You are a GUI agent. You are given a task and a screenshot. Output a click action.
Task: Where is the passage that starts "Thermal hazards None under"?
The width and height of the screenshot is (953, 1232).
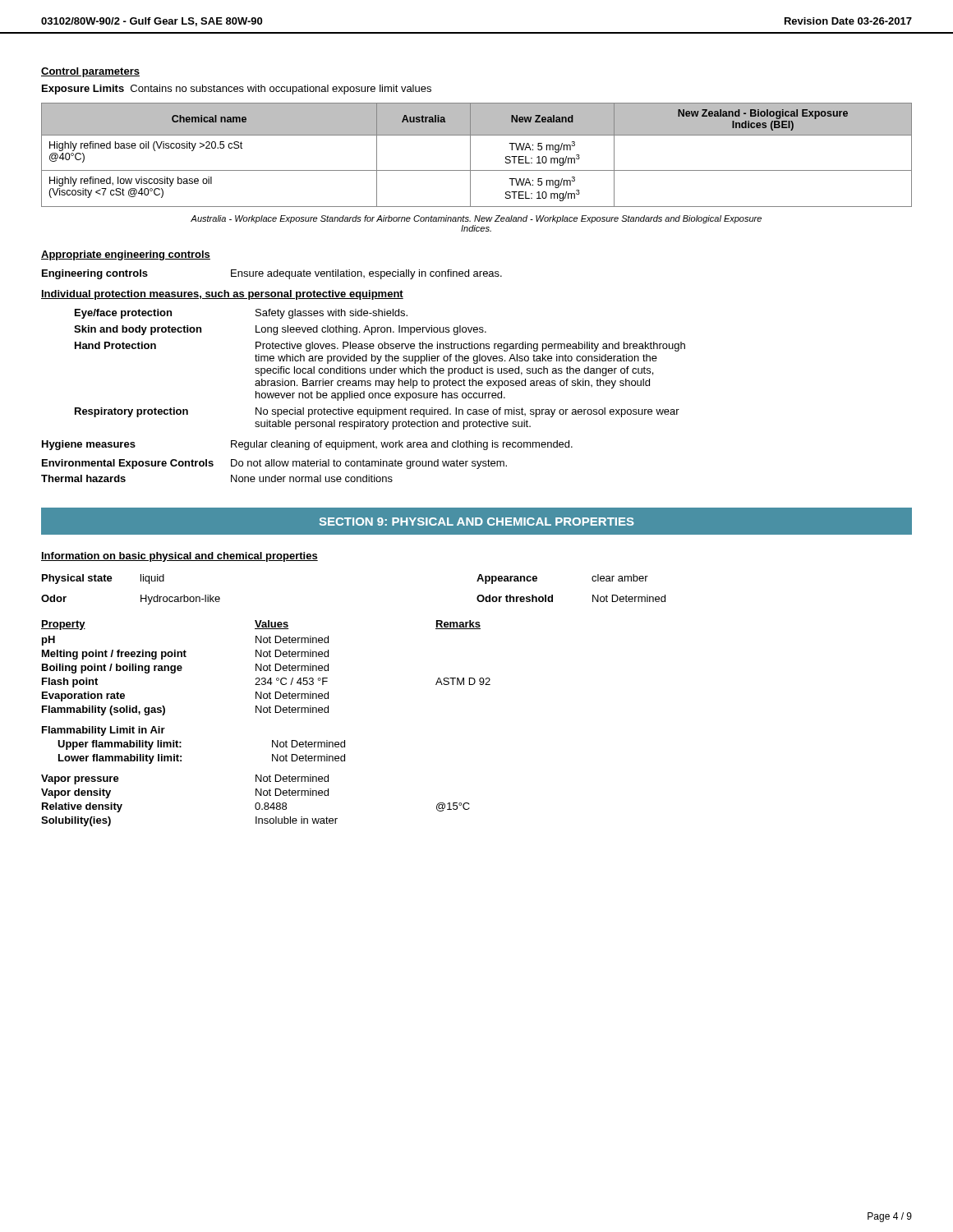coord(81,478)
